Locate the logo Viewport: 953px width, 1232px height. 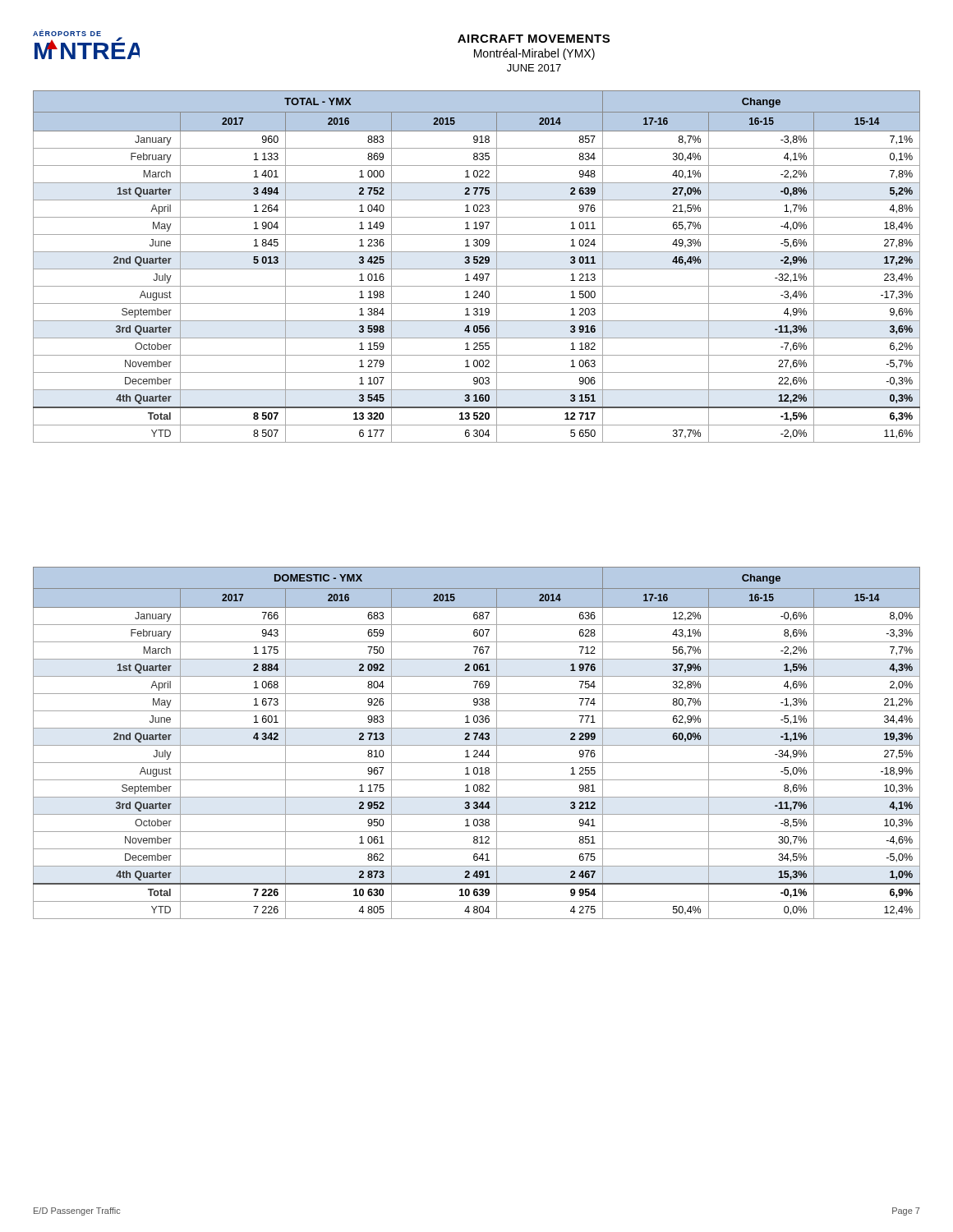(90, 49)
